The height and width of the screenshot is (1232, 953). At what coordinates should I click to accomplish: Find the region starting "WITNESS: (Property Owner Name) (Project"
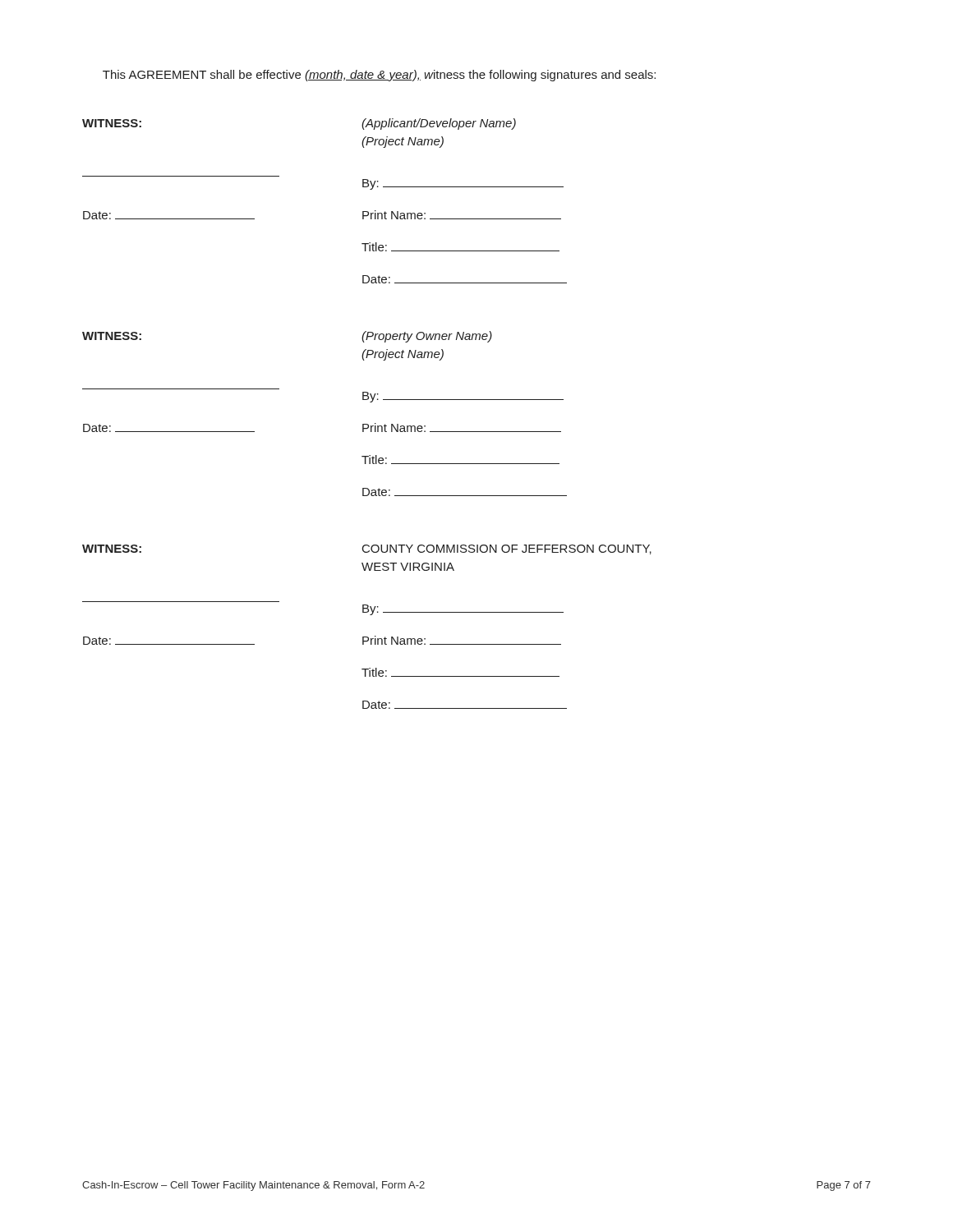(x=118, y=336)
